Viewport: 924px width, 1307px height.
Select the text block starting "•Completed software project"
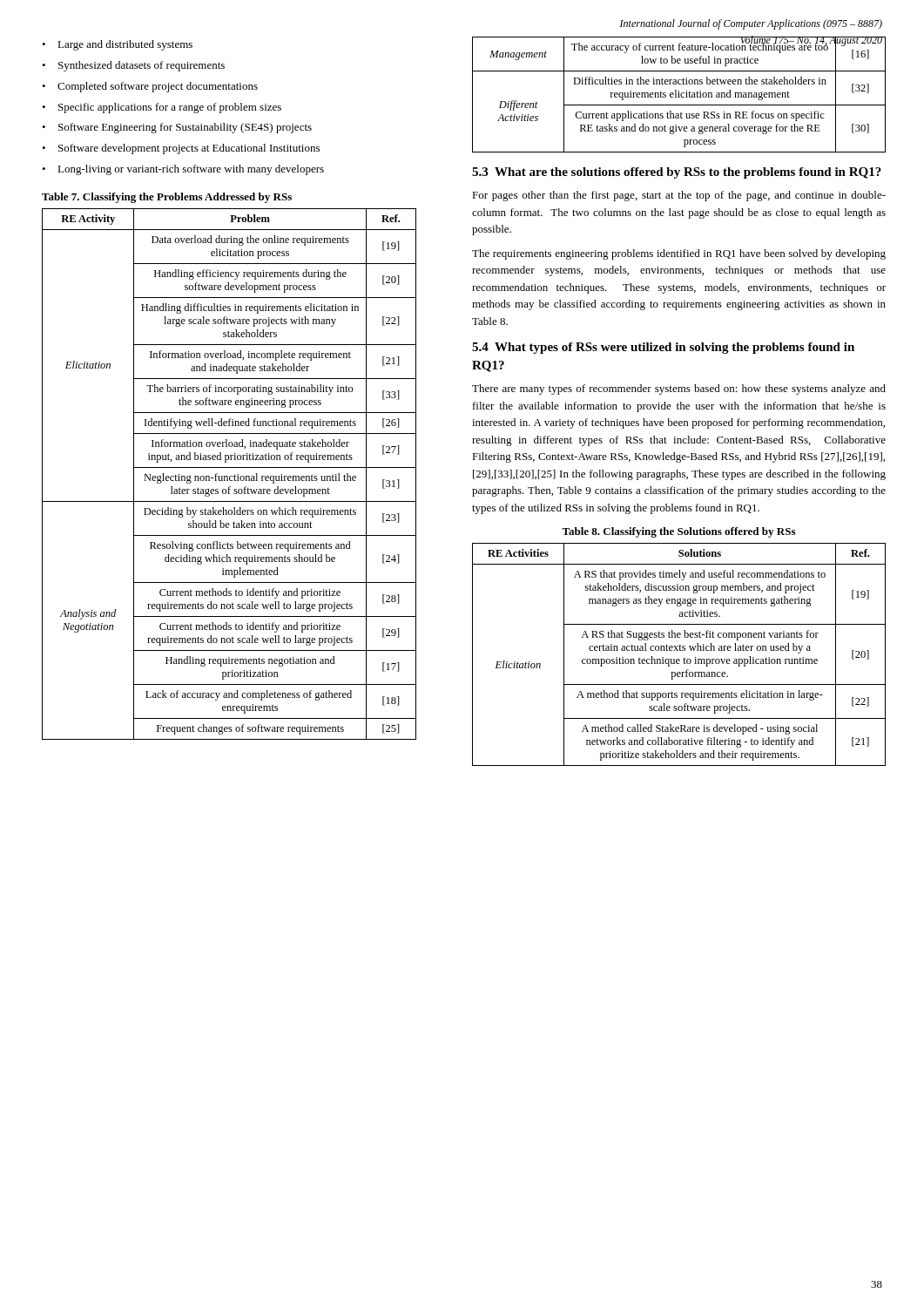(150, 86)
